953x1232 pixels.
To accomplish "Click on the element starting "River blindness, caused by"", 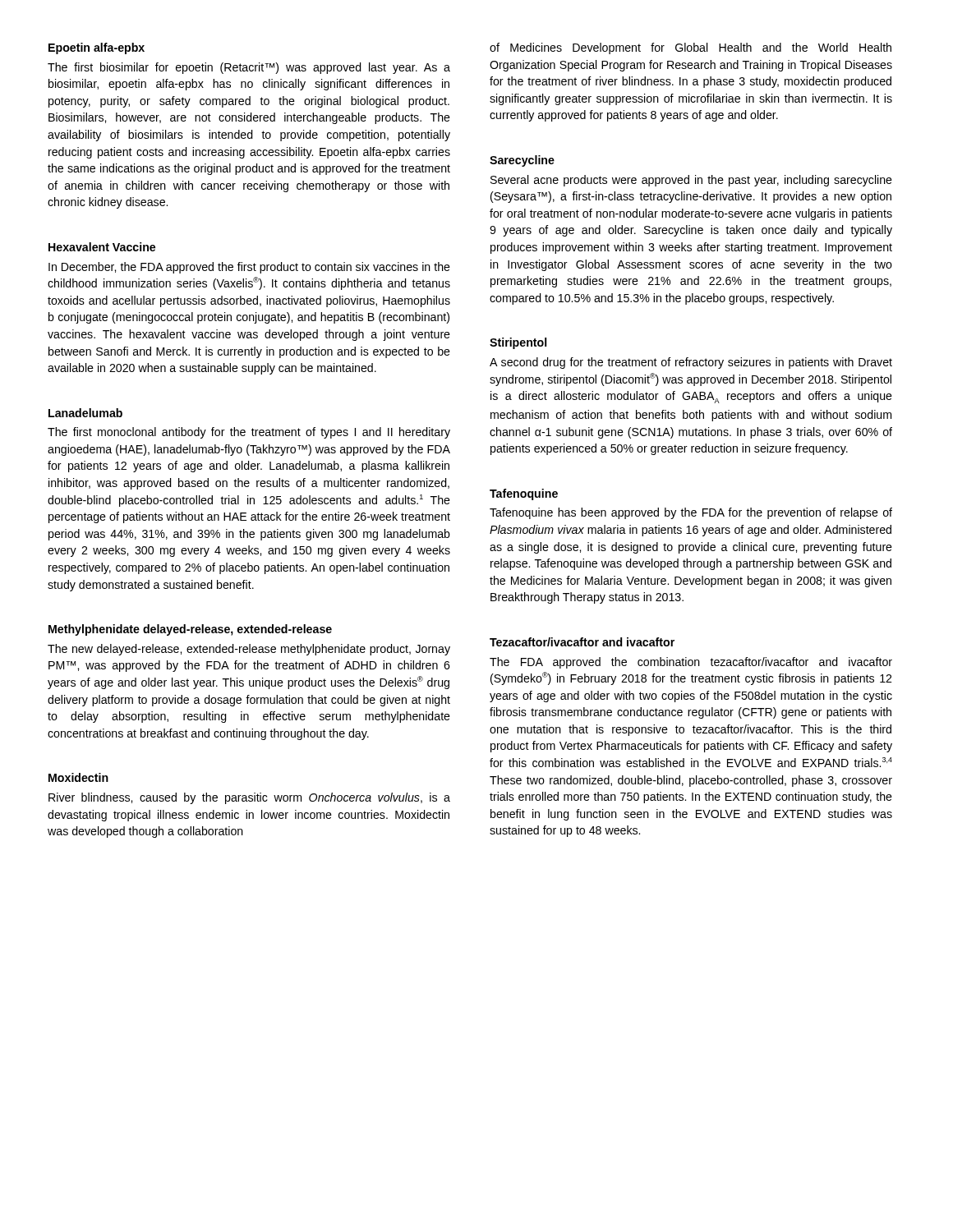I will click(x=249, y=814).
